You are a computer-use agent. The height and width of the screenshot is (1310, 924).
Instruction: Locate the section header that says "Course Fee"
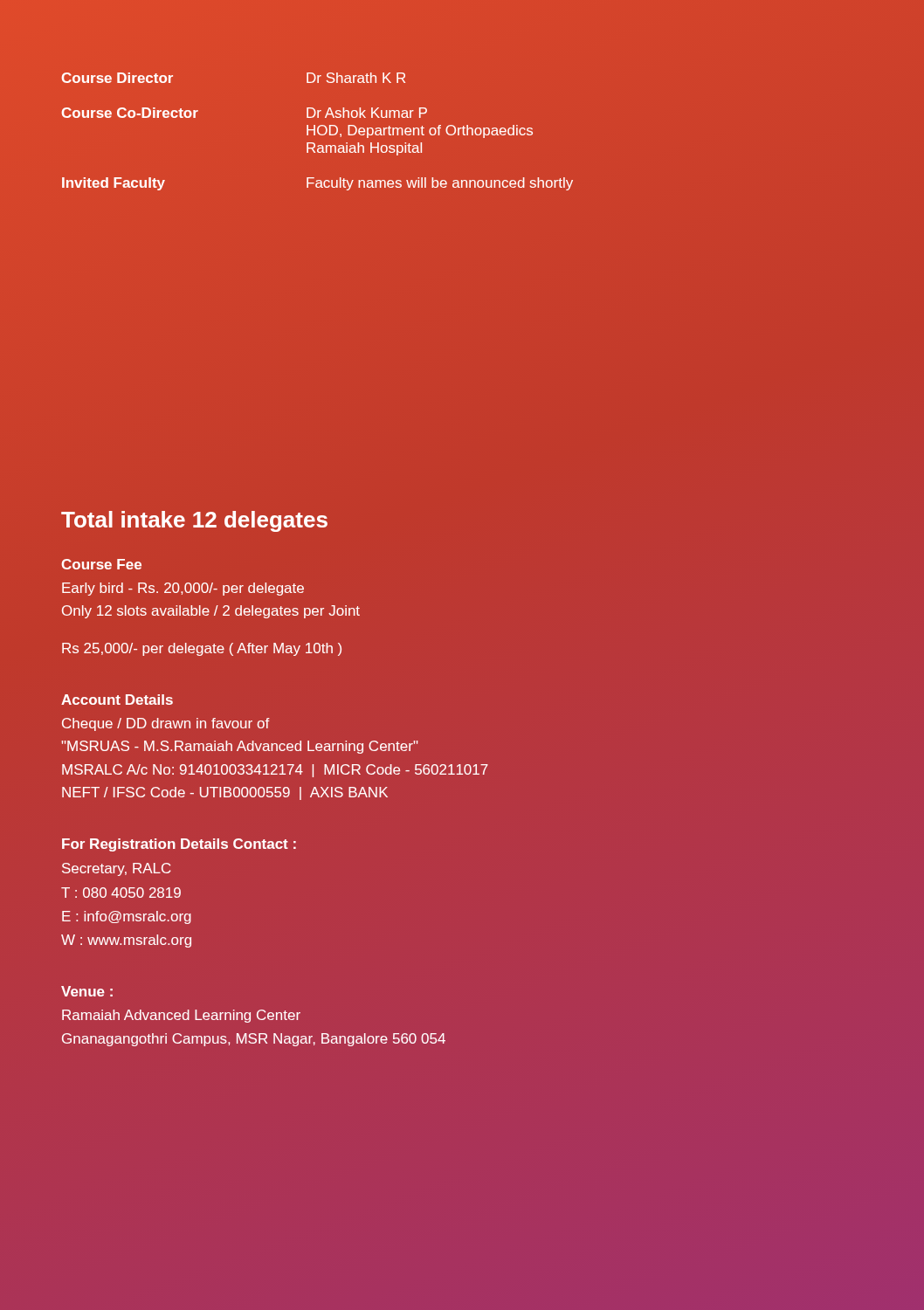(102, 565)
